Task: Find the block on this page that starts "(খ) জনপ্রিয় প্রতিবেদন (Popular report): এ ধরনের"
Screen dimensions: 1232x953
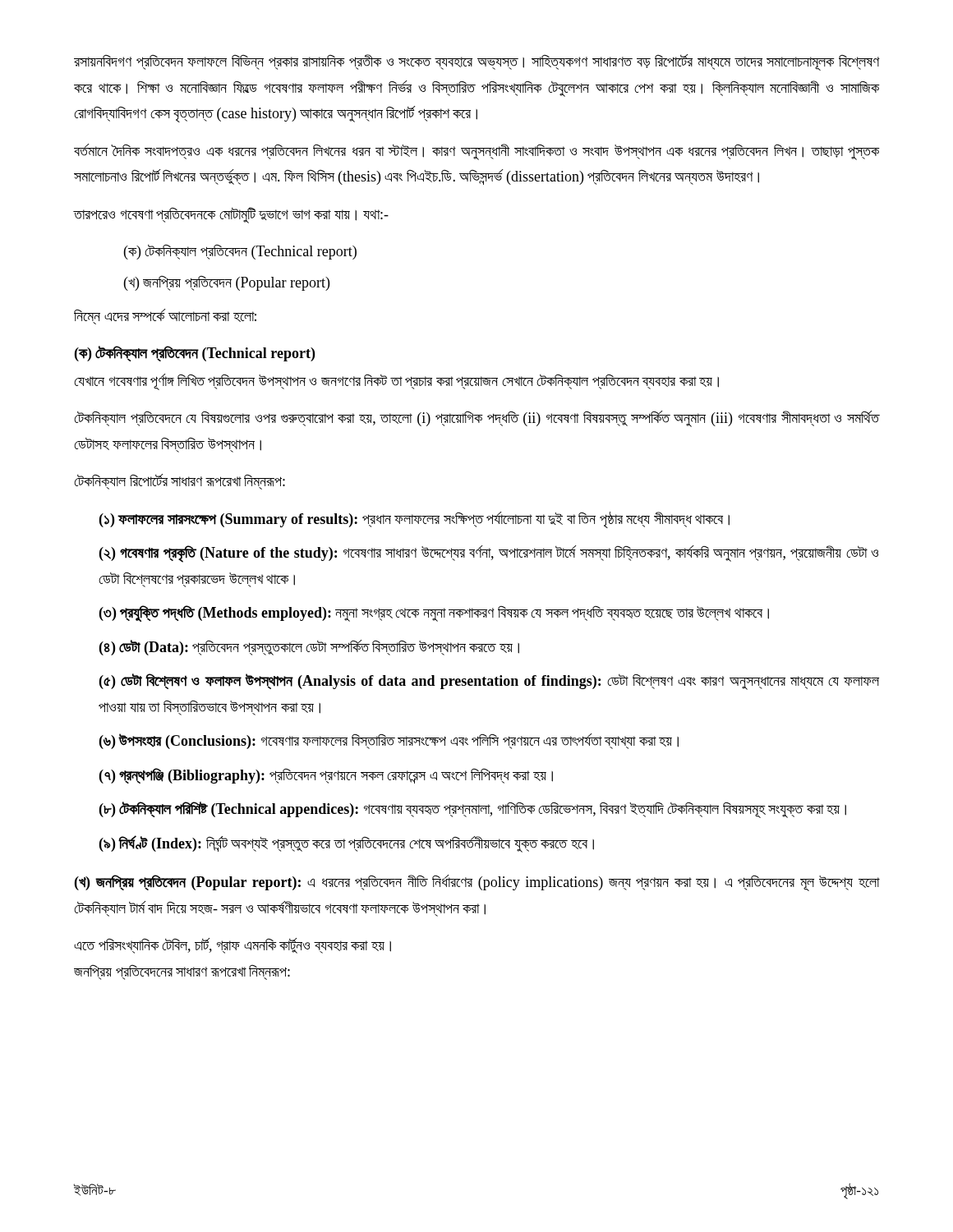Action: point(476,895)
